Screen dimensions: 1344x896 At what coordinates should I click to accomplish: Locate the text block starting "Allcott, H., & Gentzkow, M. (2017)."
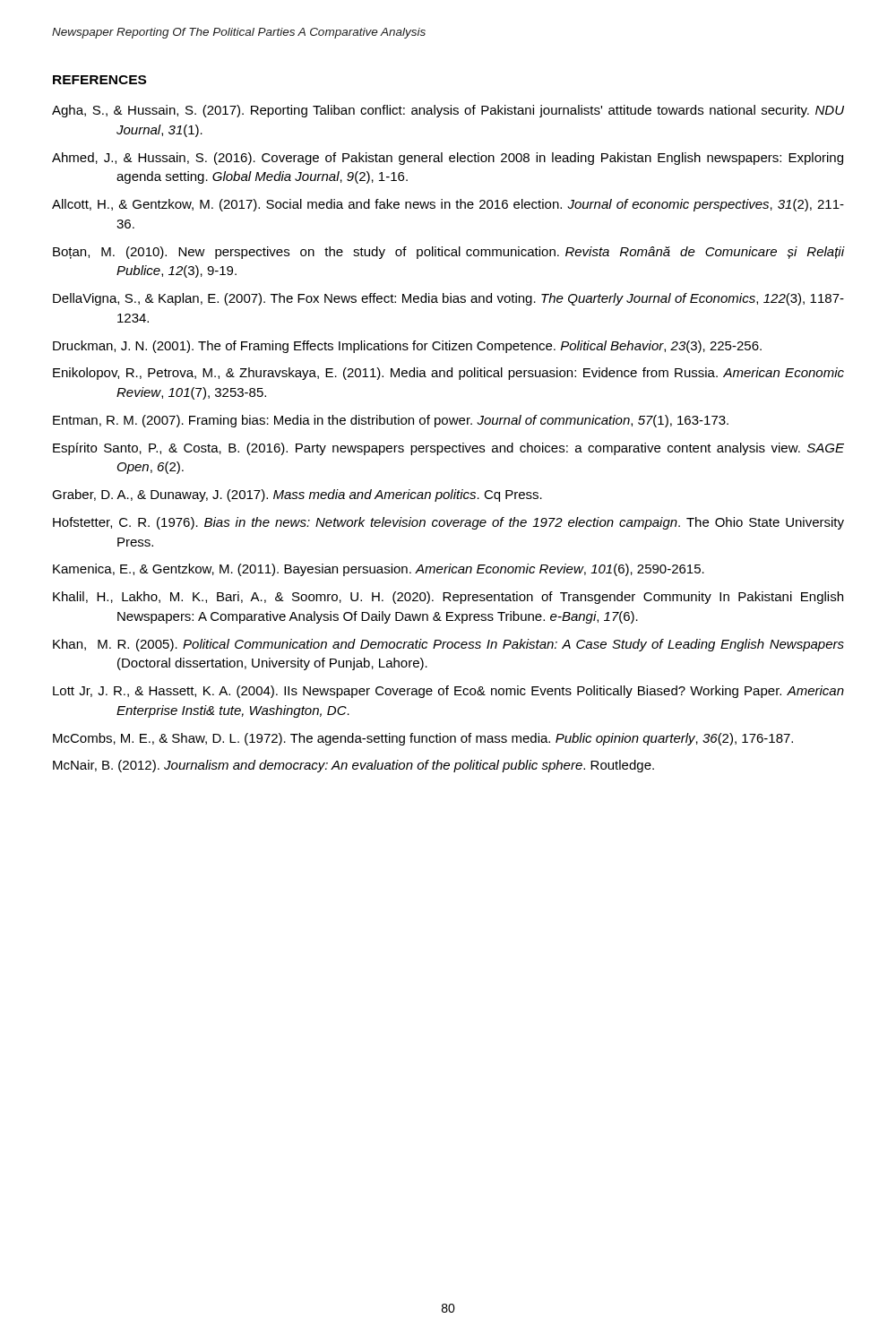448,214
